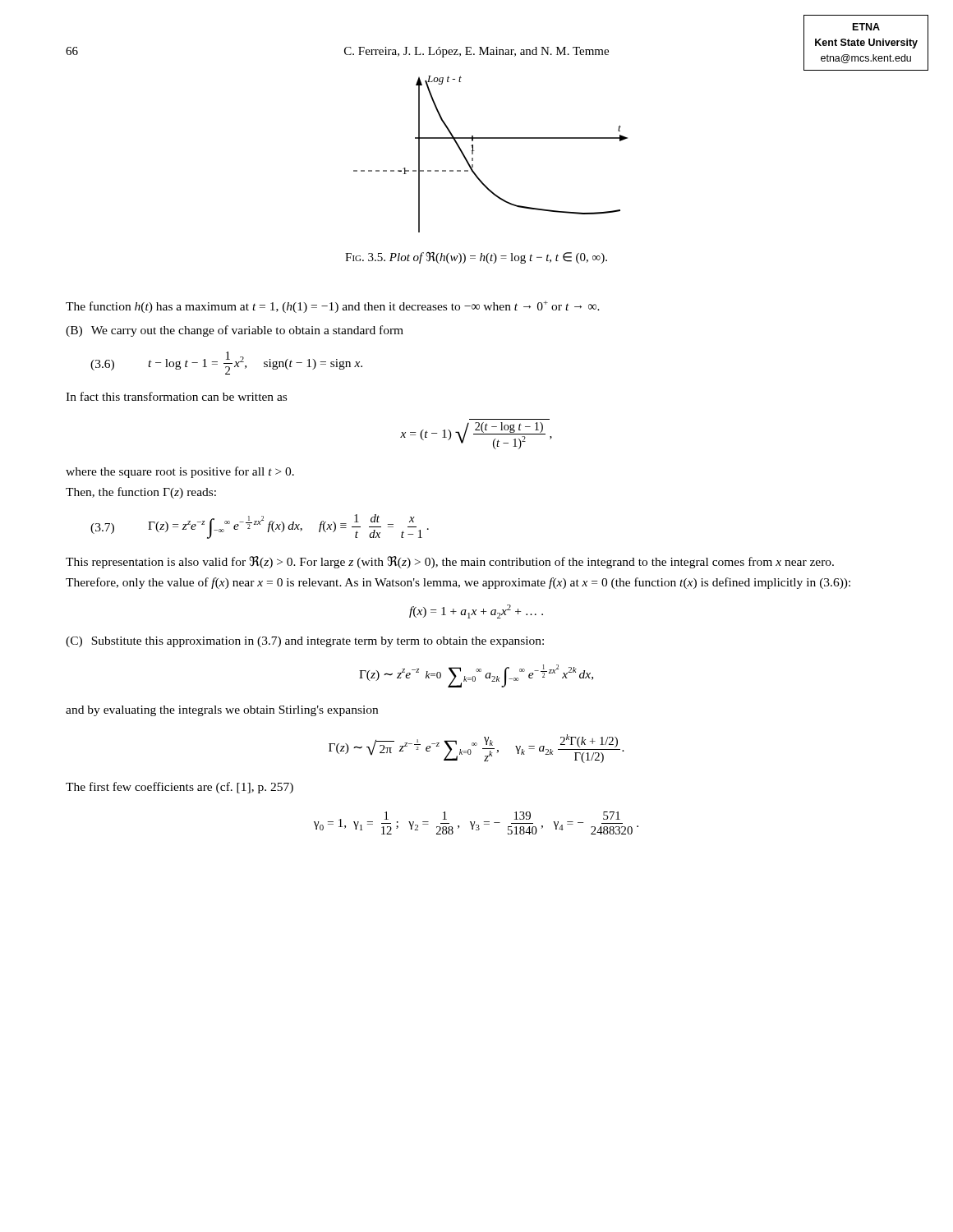Viewport: 953px width, 1232px height.
Task: Locate the block starting "x = (t − 1) √ 2(t"
Action: (476, 434)
